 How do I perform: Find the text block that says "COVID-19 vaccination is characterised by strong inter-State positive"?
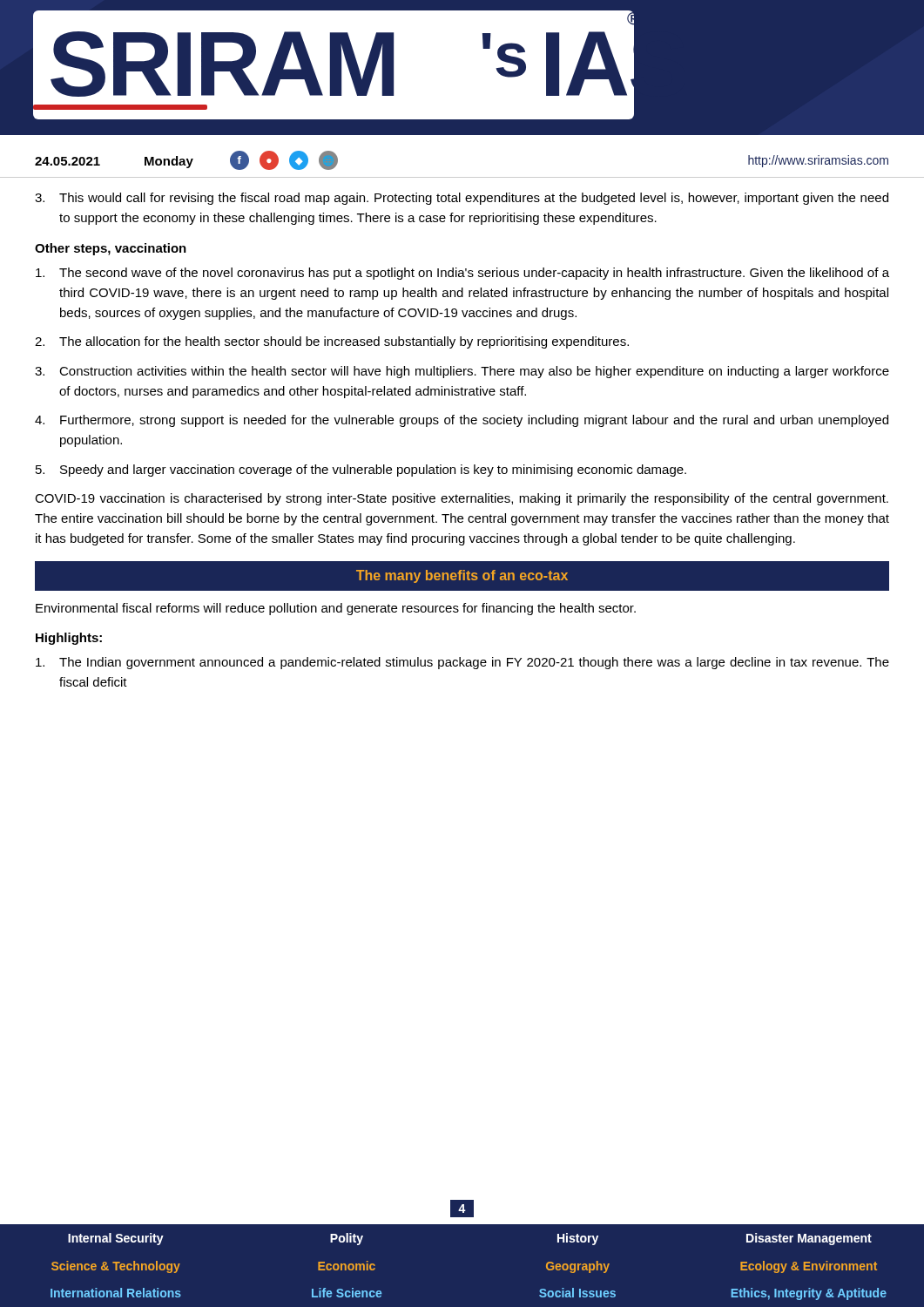click(x=462, y=518)
